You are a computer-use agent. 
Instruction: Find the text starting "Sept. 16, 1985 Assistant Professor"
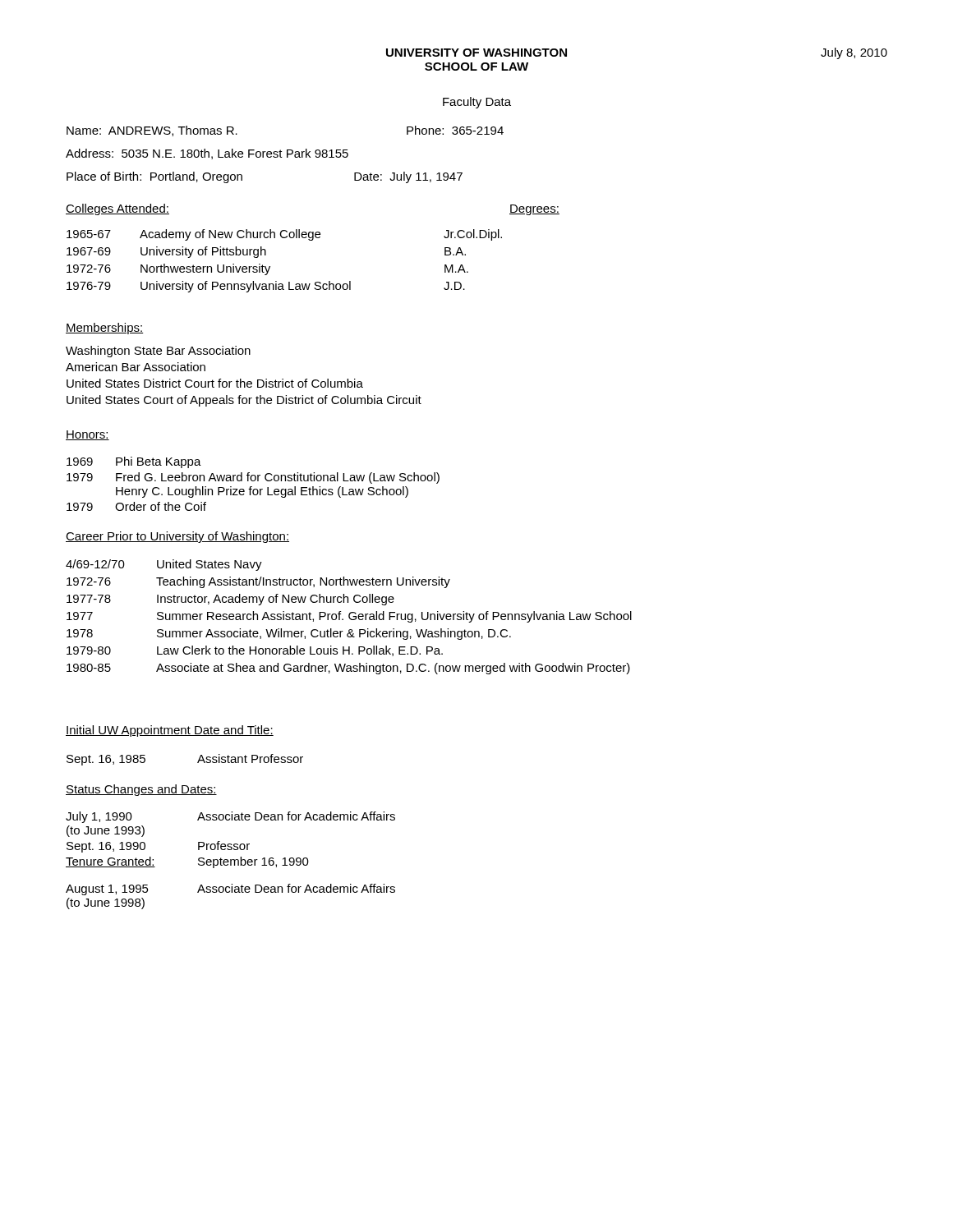click(107, 759)
